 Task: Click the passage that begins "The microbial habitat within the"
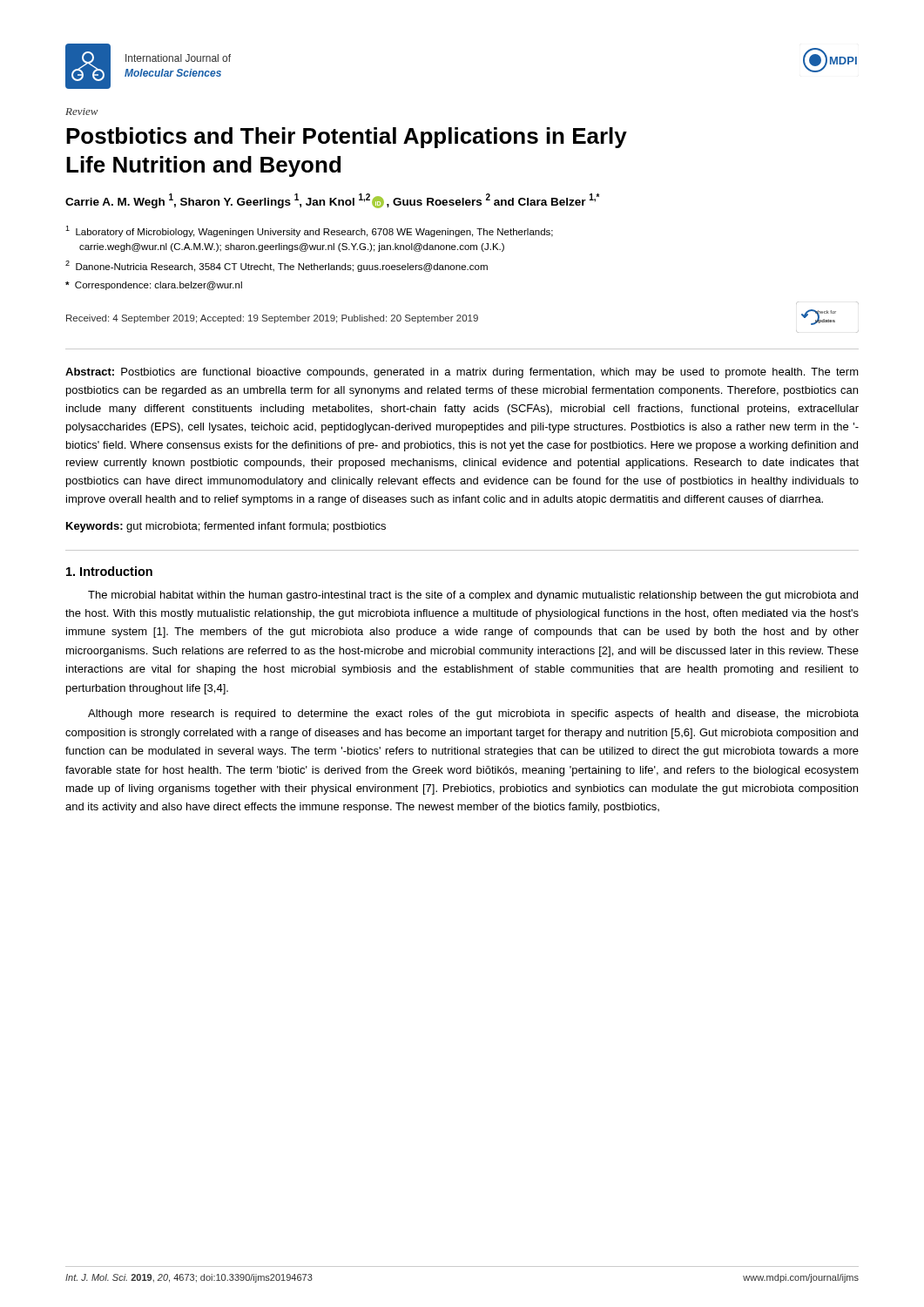[x=462, y=641]
